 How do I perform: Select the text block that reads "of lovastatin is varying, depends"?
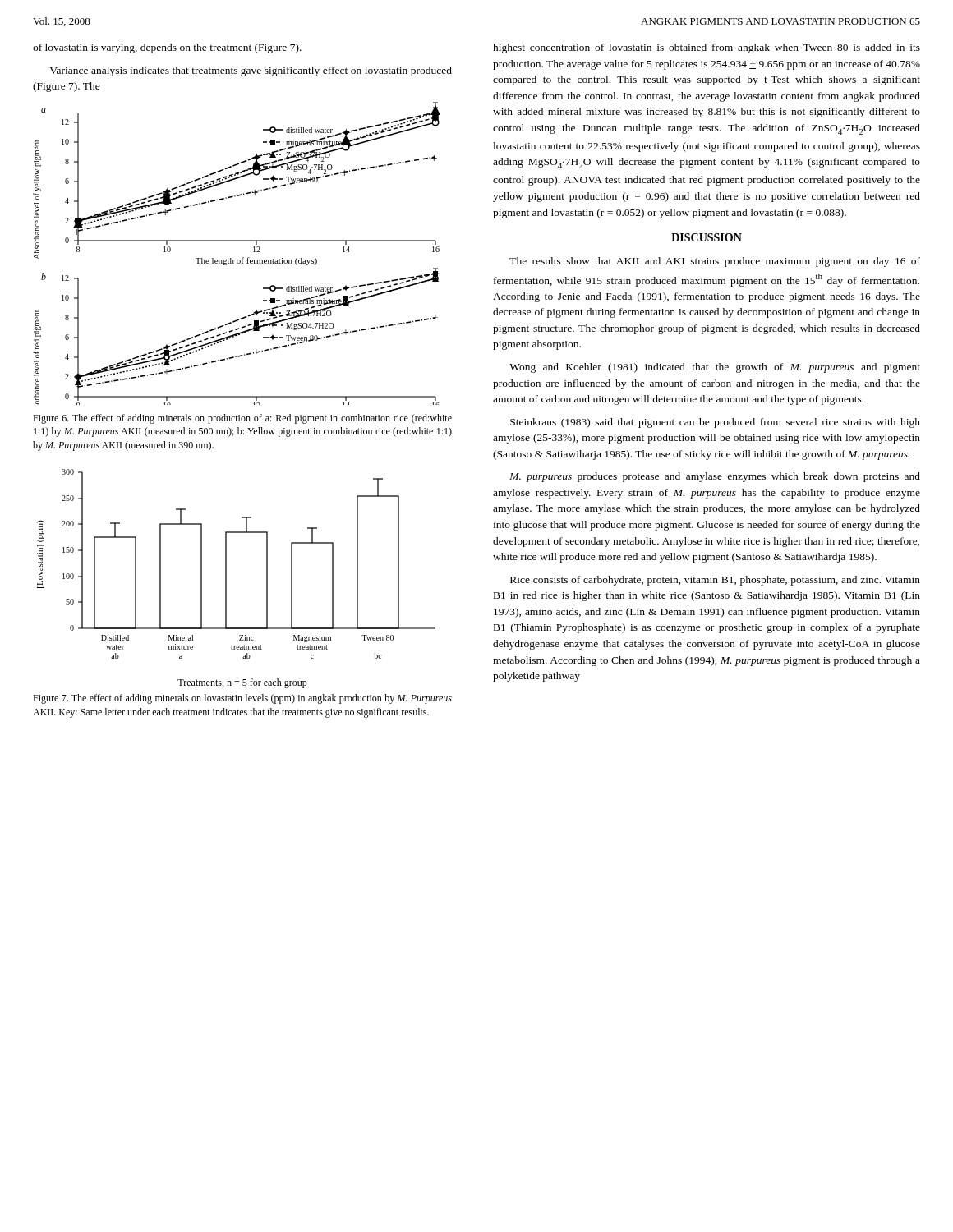coord(242,67)
